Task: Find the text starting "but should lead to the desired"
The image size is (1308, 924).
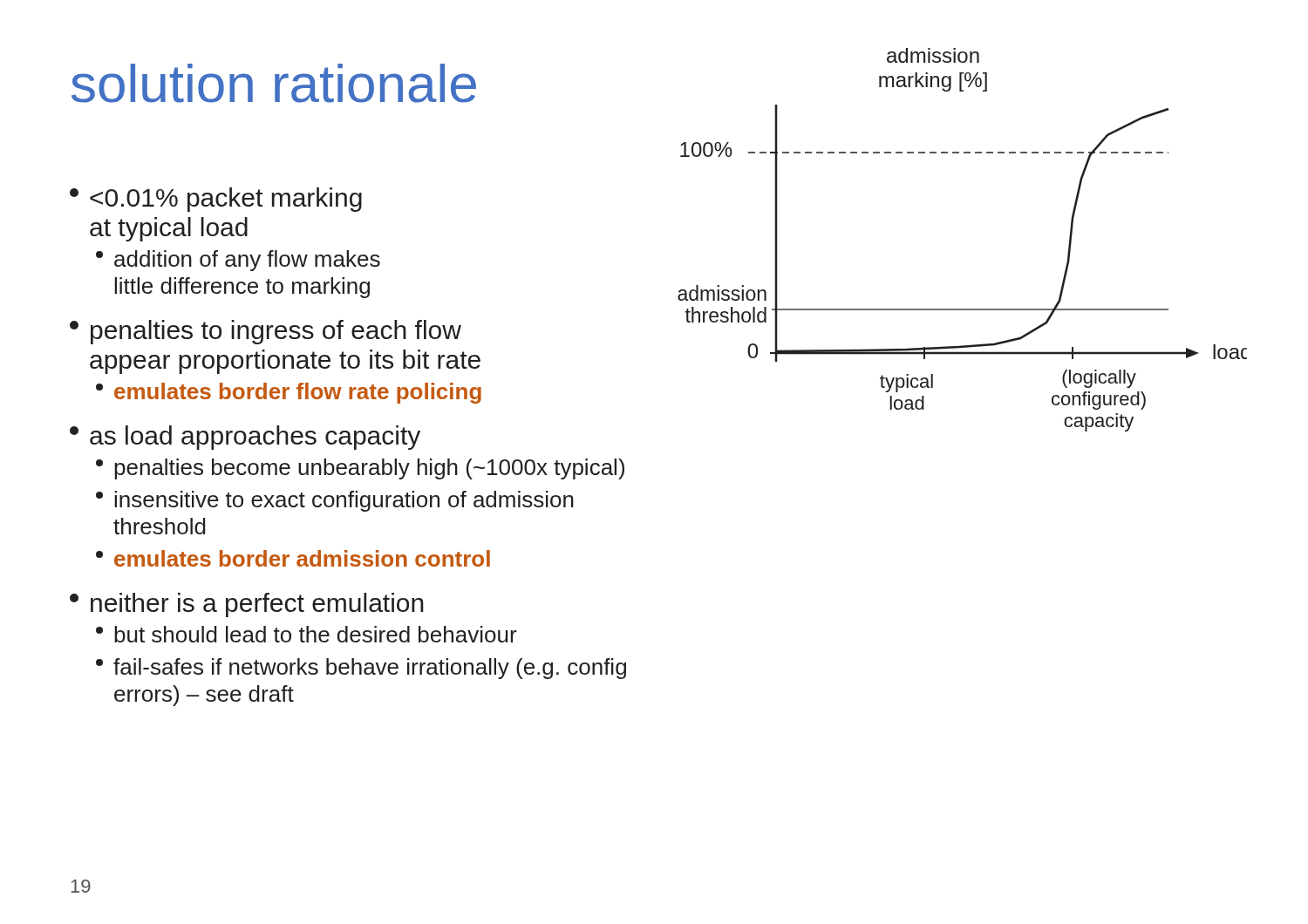Action: point(306,635)
